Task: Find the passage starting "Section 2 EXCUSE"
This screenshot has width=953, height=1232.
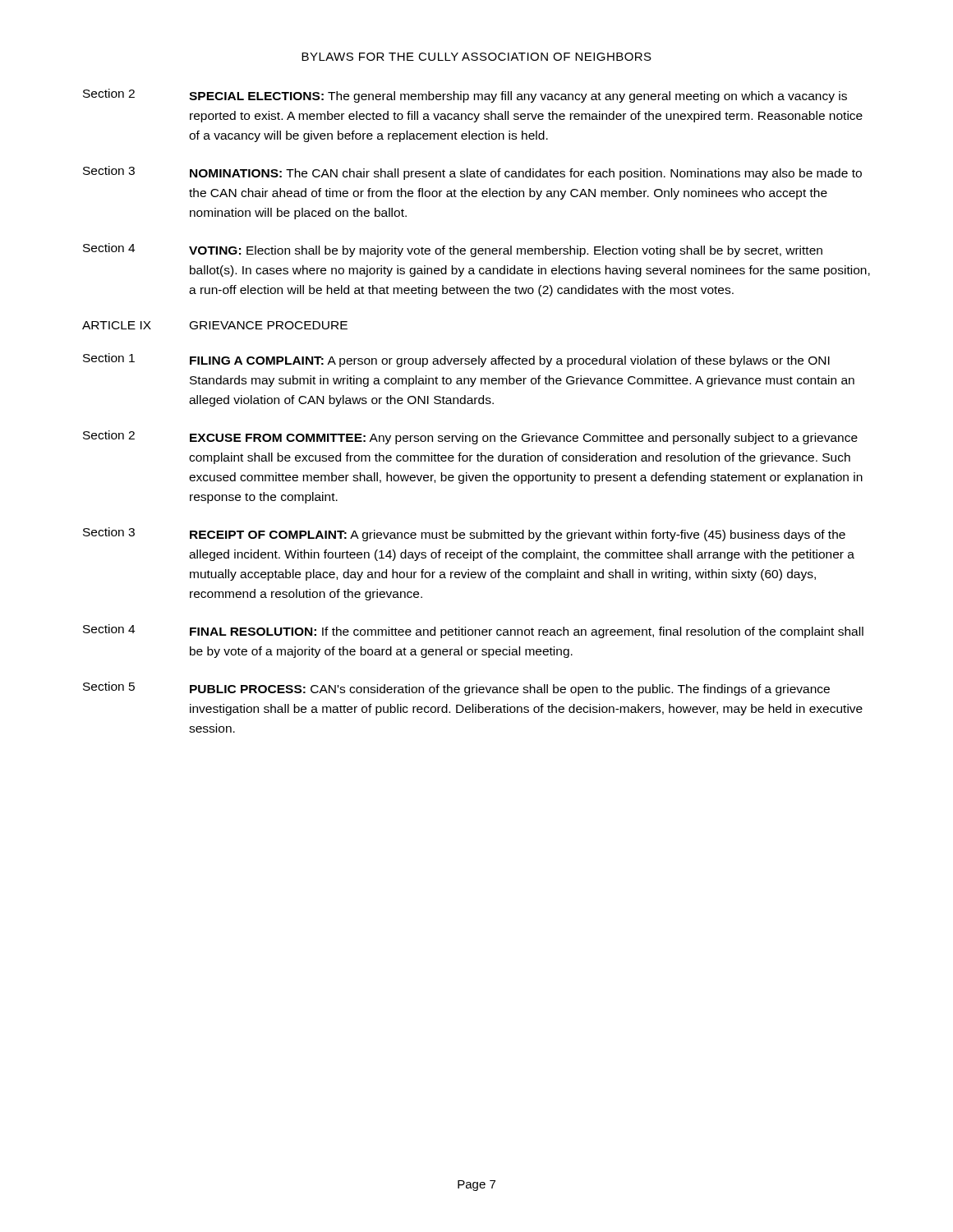Action: click(x=476, y=468)
